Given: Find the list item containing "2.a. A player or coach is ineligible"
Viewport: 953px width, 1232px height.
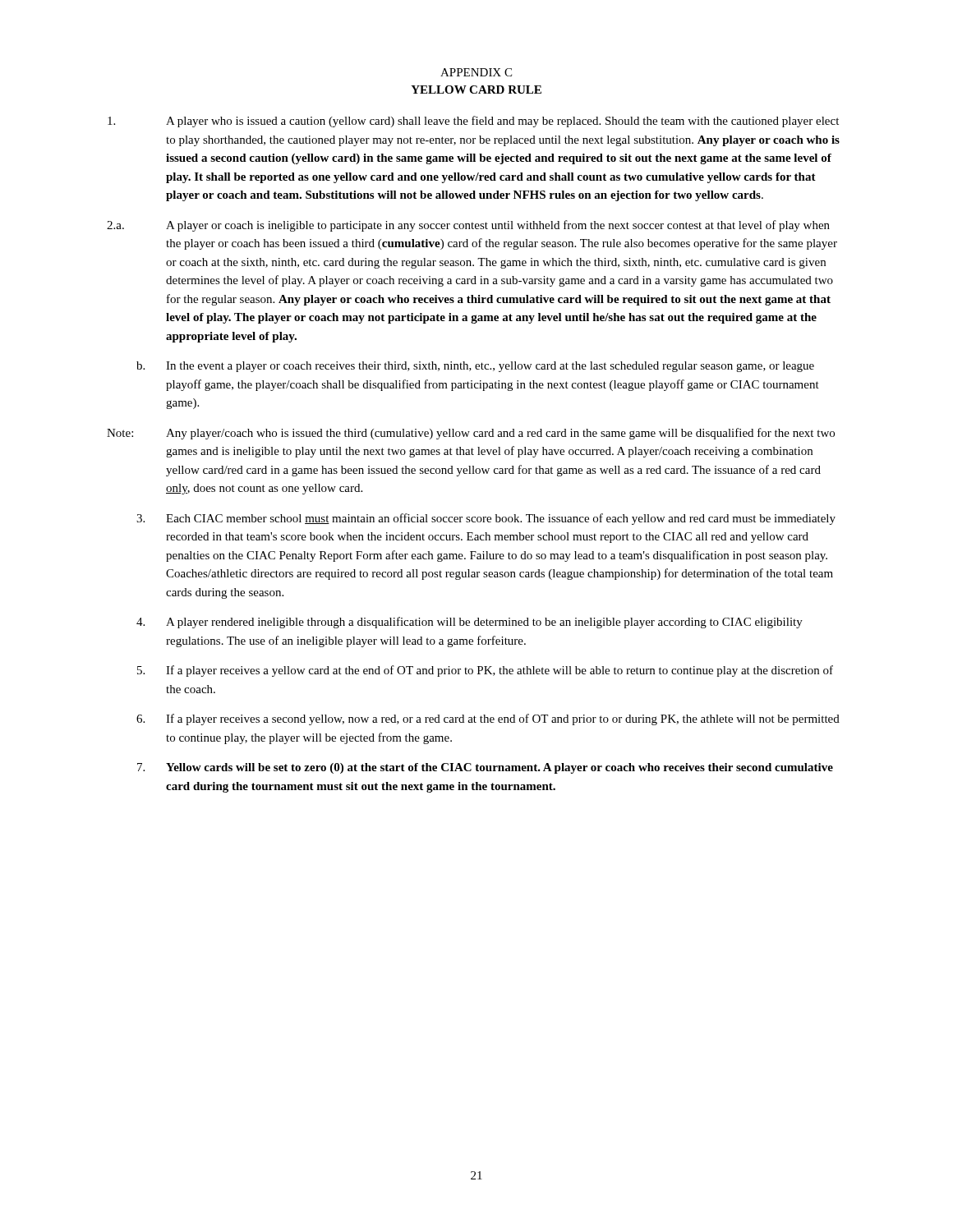Looking at the screenshot, I should [x=476, y=280].
